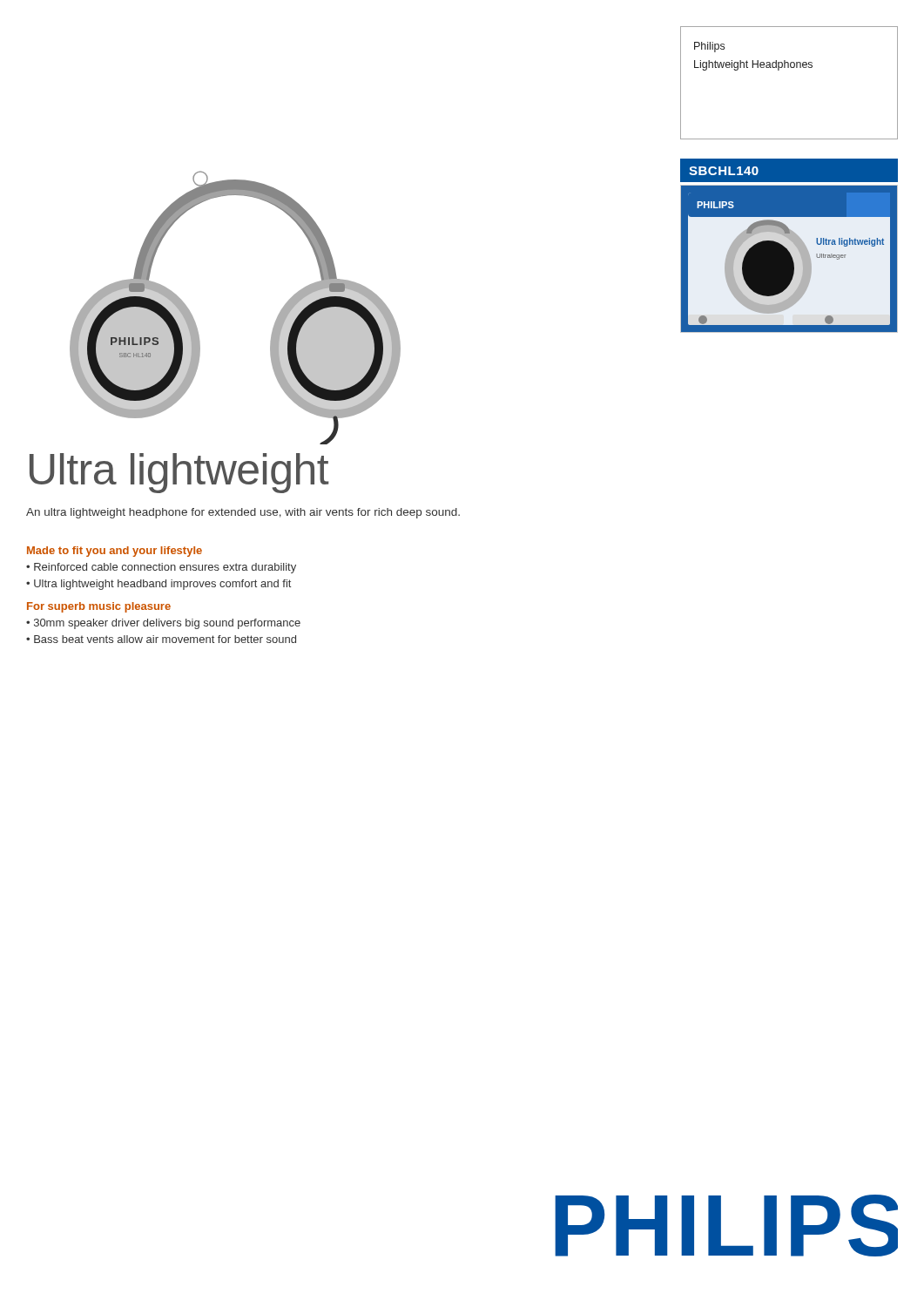Select the logo
This screenshot has width=924, height=1307.
point(724,1222)
